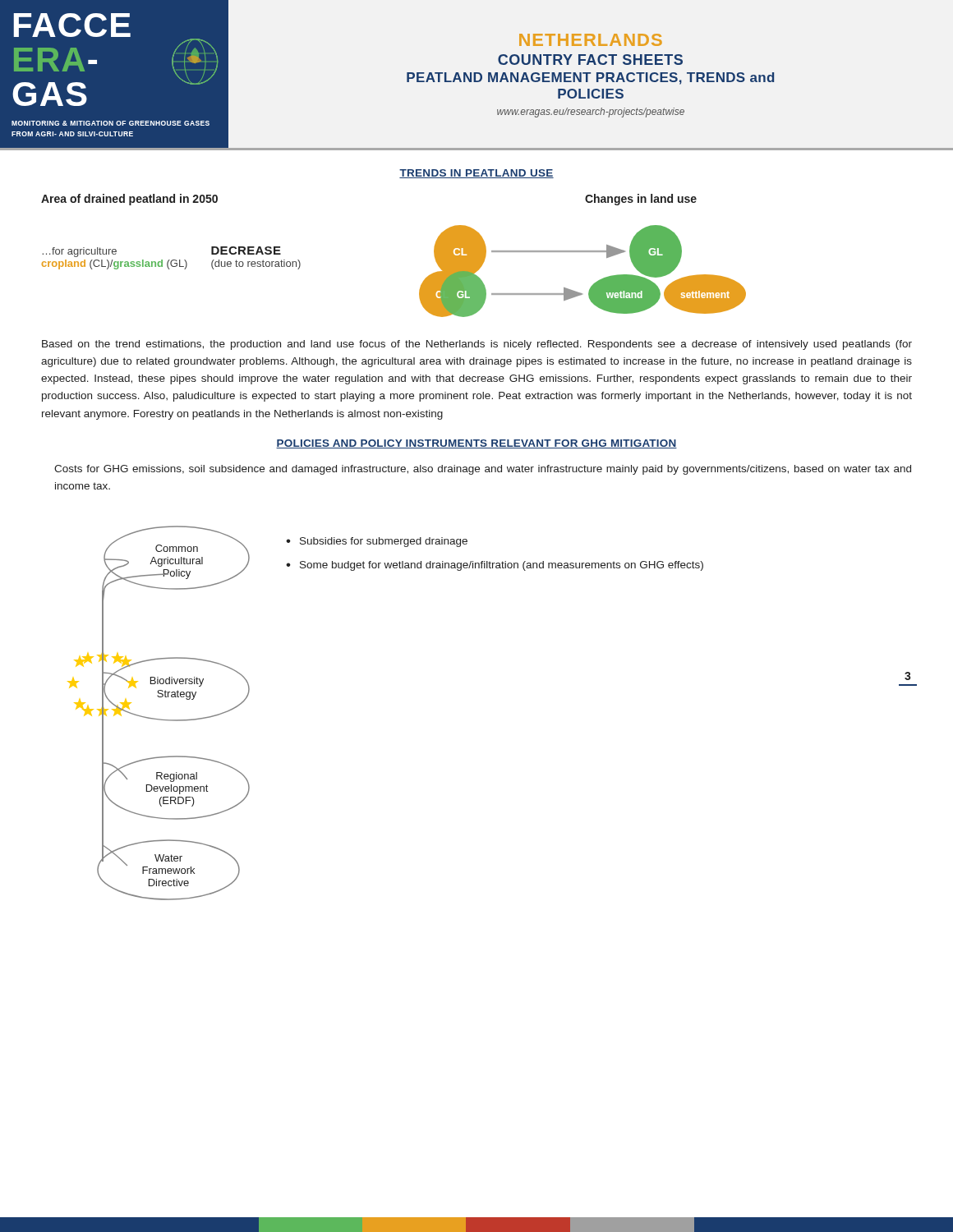The image size is (953, 1232).
Task: Locate the region starting "• Subsidies for submerged drainage"
Action: coord(377,542)
